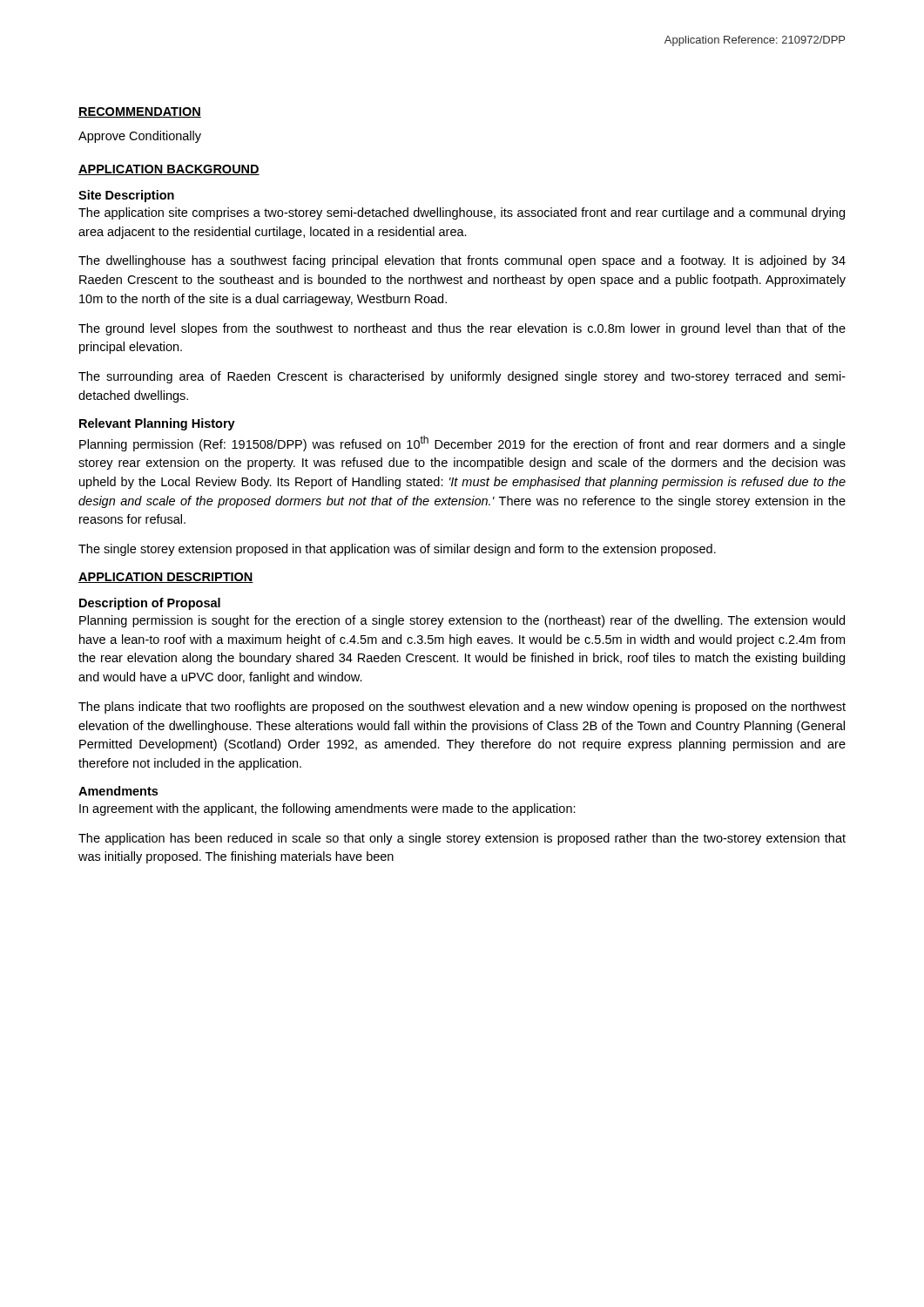Image resolution: width=924 pixels, height=1307 pixels.
Task: Find the text block that reads "Planning permission (Ref: 191508/DPP) was"
Action: pos(462,481)
